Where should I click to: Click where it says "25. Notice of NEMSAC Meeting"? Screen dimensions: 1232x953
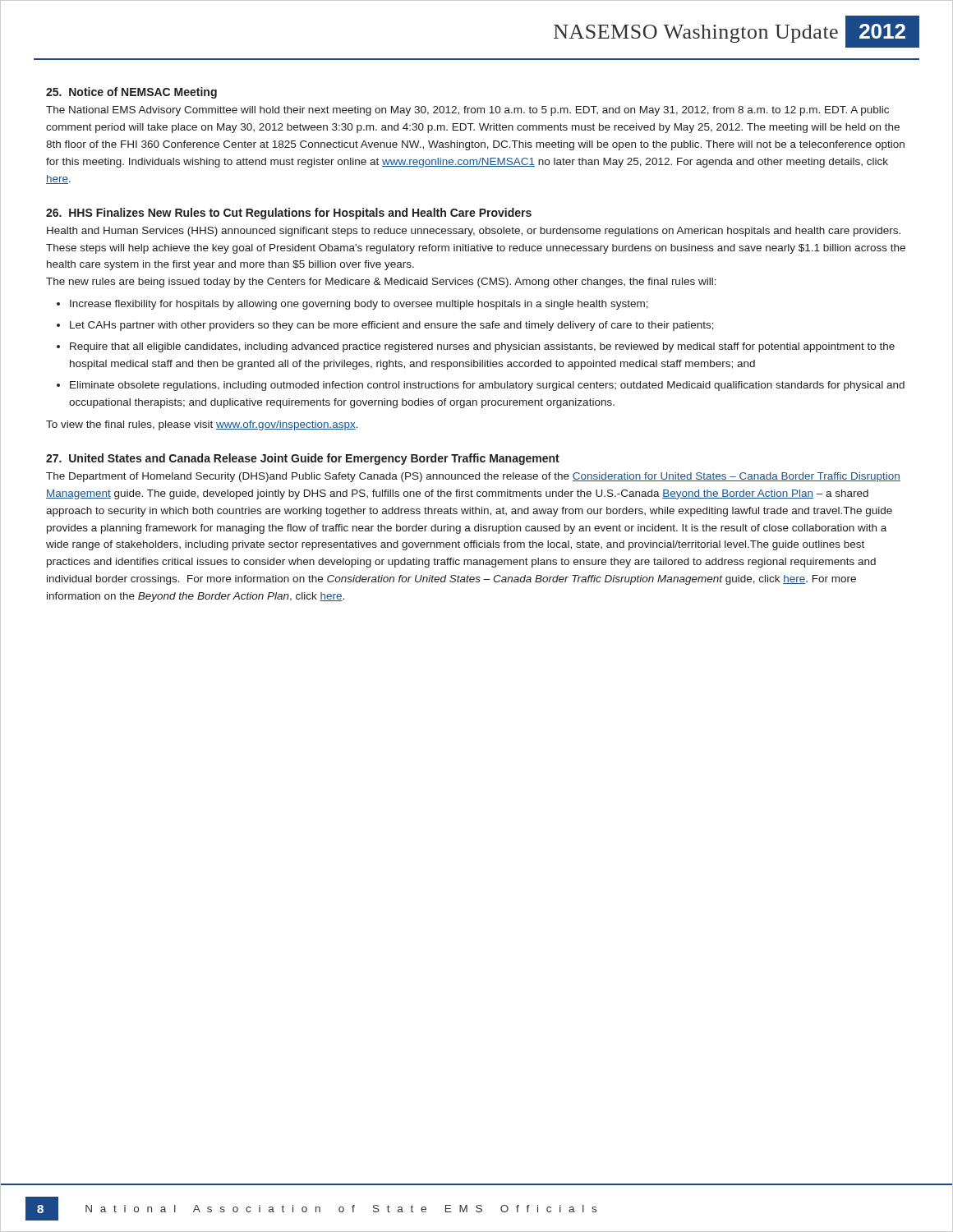click(132, 92)
